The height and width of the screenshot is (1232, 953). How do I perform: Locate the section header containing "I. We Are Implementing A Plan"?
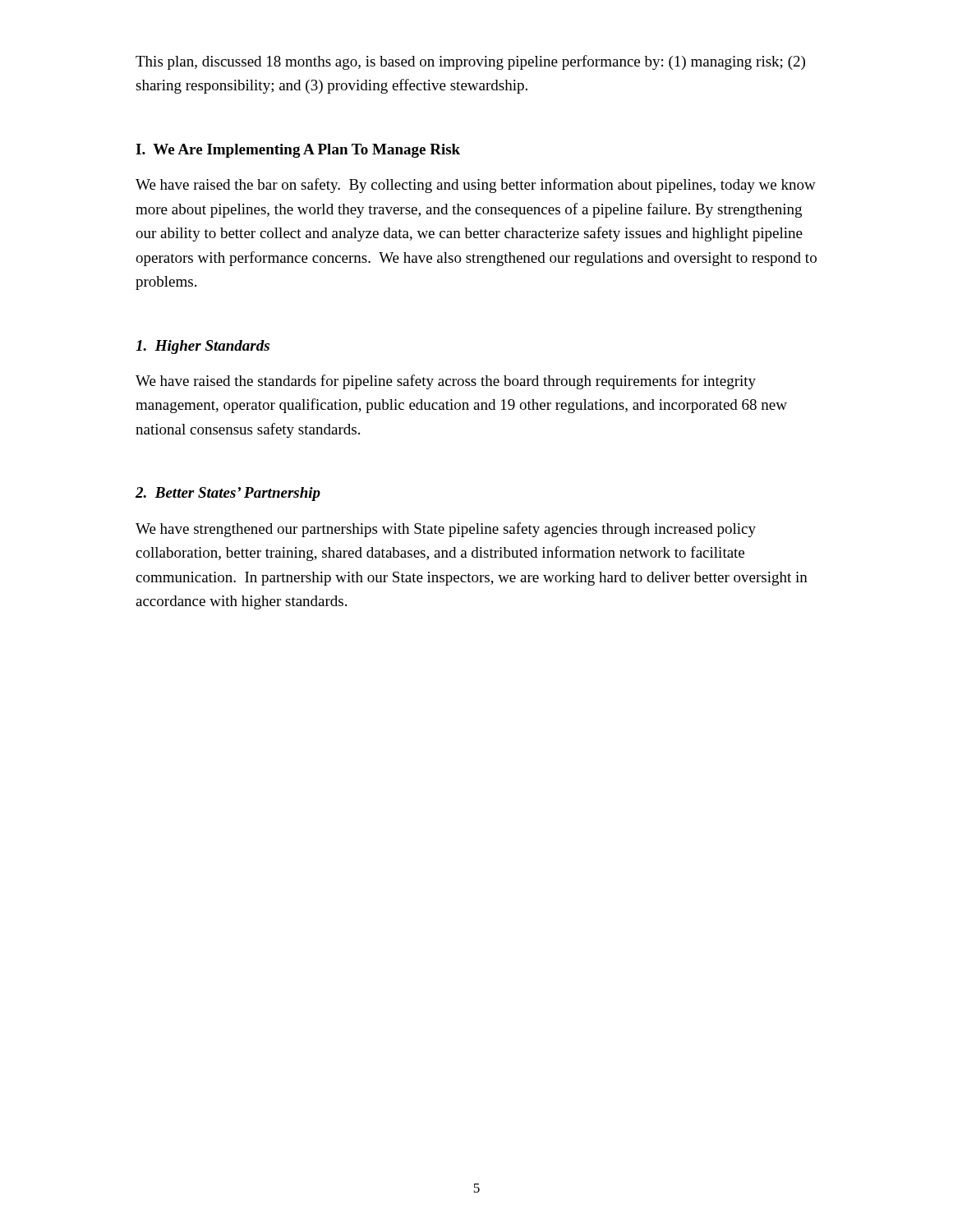coord(298,149)
